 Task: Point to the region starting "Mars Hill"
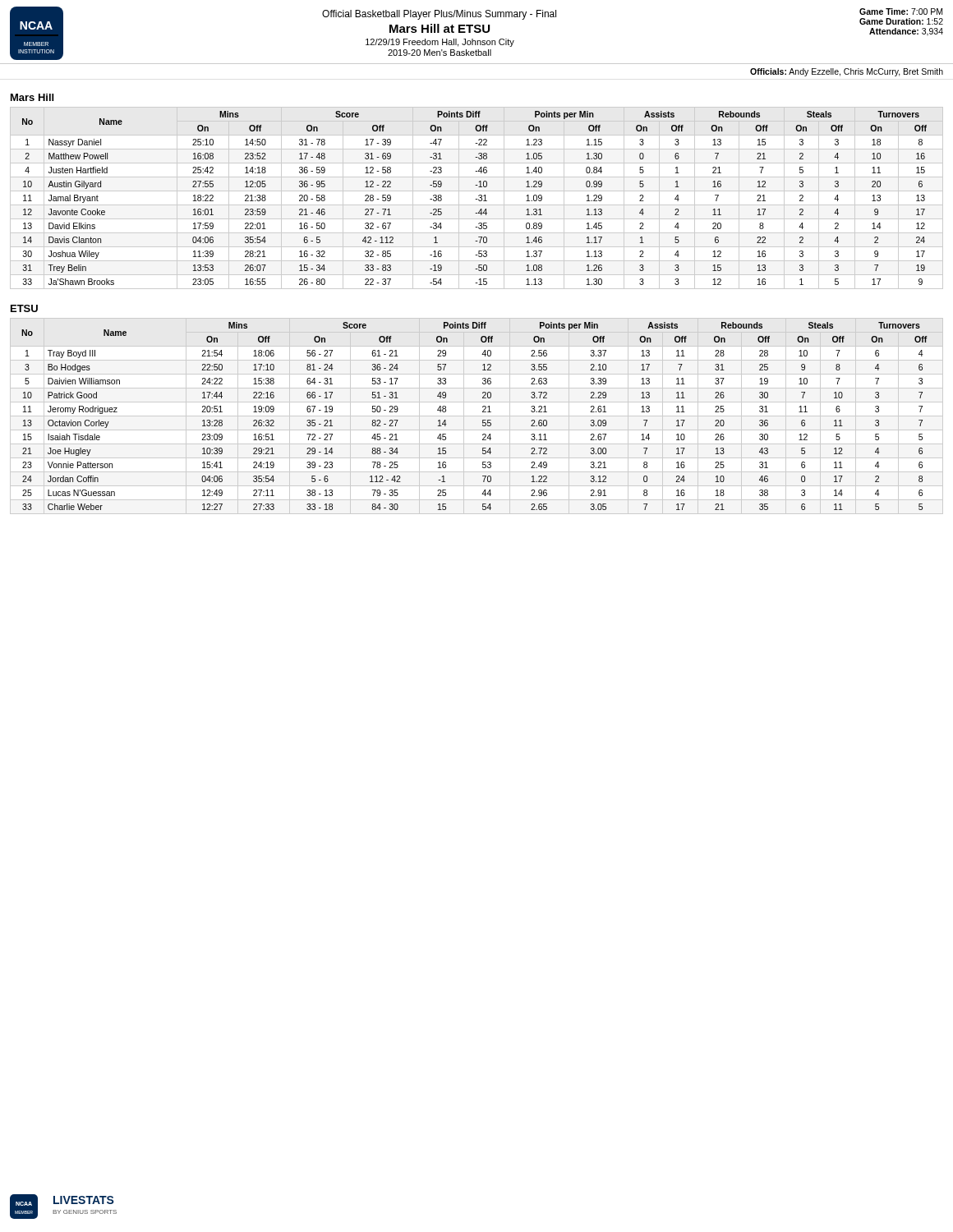coord(32,97)
